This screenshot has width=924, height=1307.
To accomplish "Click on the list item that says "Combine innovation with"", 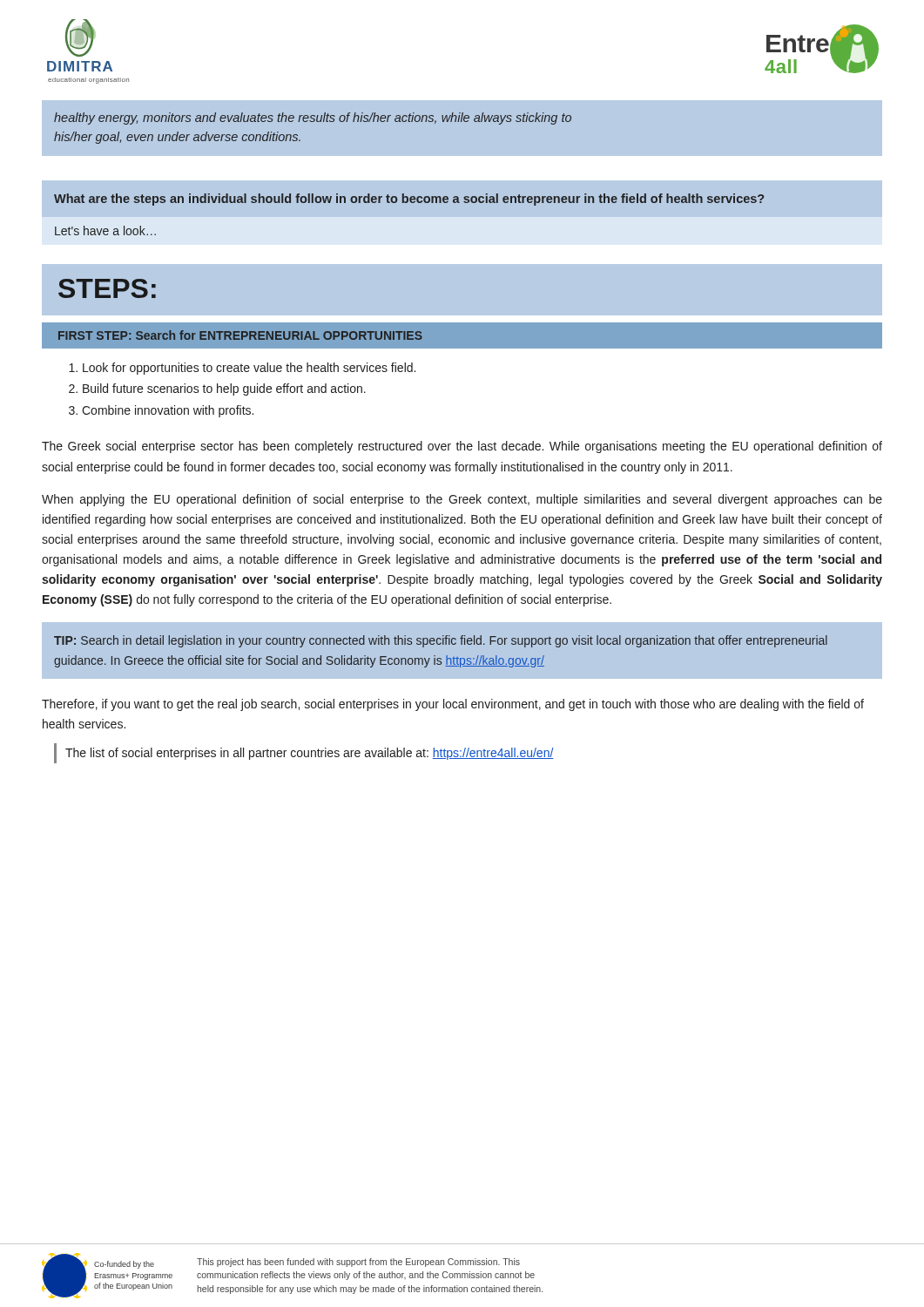I will 168,410.
